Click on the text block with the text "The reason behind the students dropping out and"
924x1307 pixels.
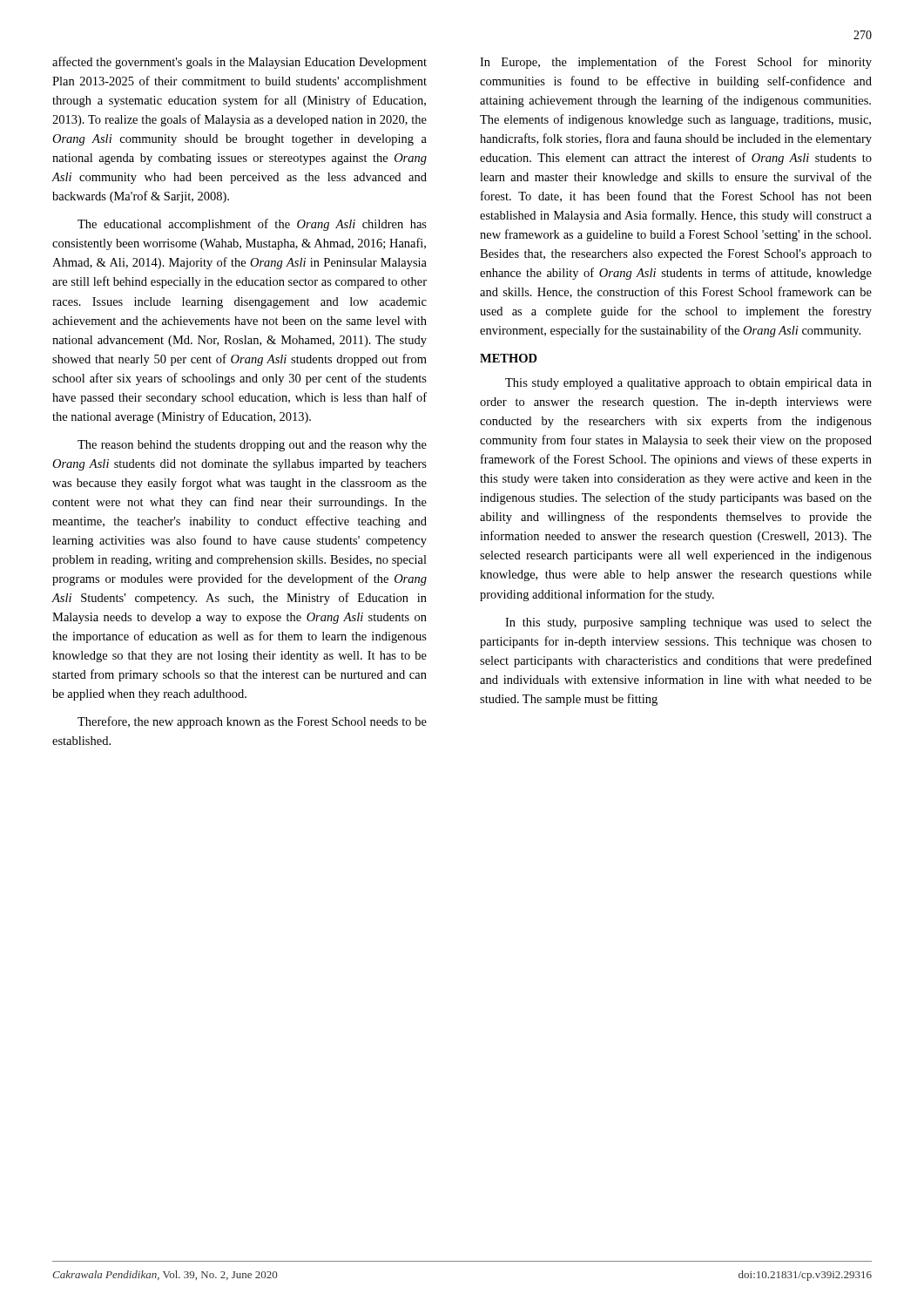tap(240, 569)
